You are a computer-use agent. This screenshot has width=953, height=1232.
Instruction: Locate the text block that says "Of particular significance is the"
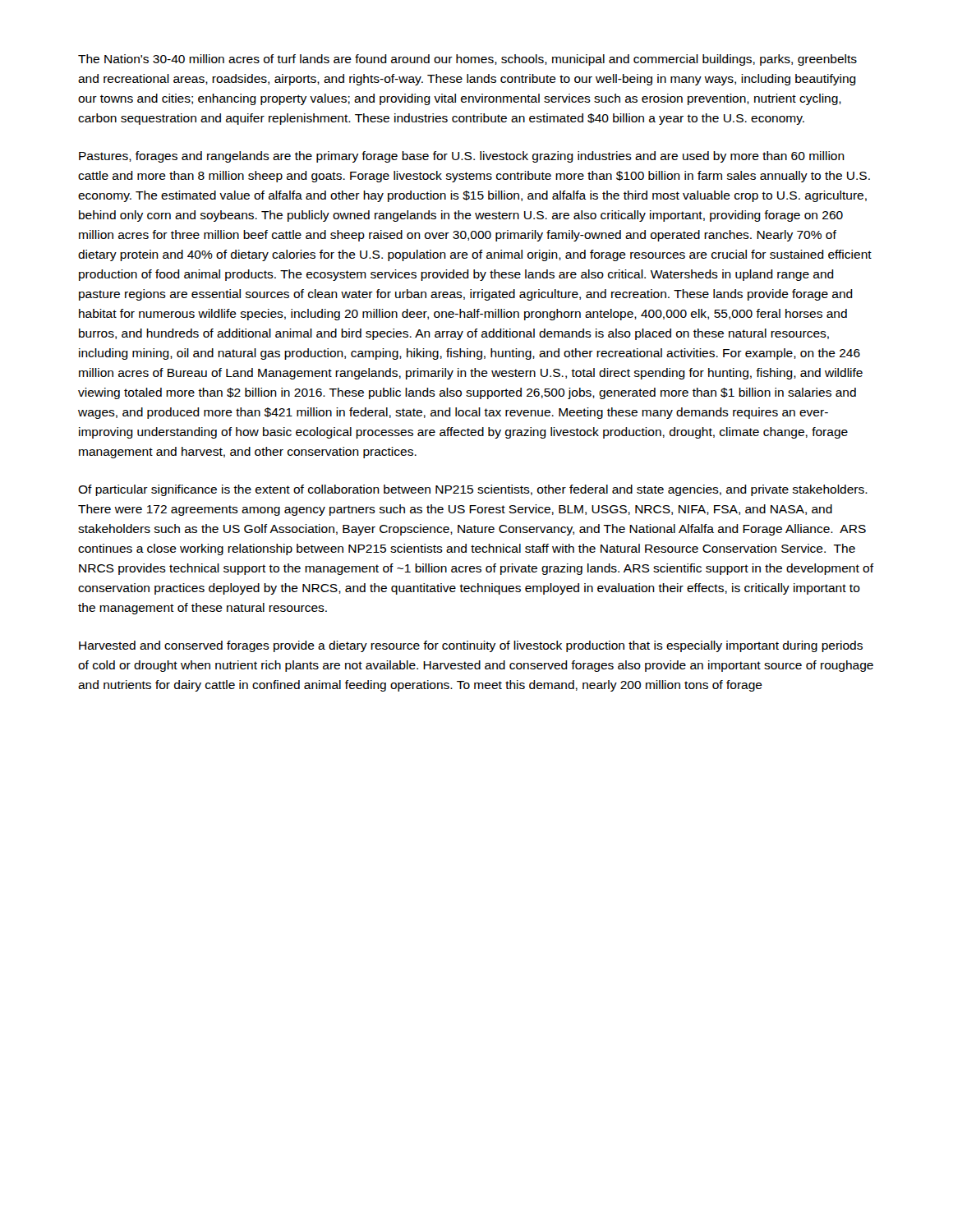476,548
